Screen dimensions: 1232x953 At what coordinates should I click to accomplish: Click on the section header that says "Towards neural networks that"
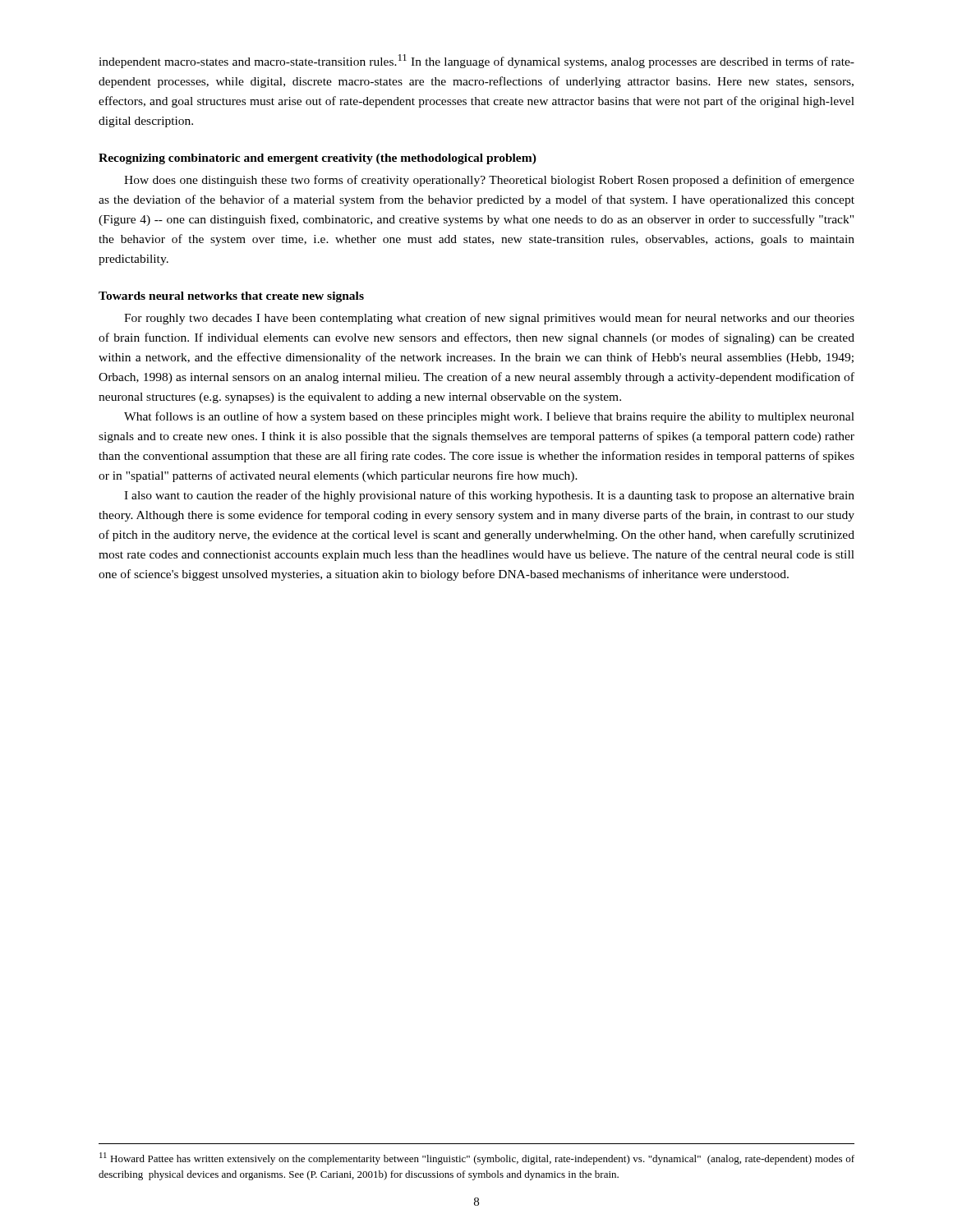click(231, 295)
